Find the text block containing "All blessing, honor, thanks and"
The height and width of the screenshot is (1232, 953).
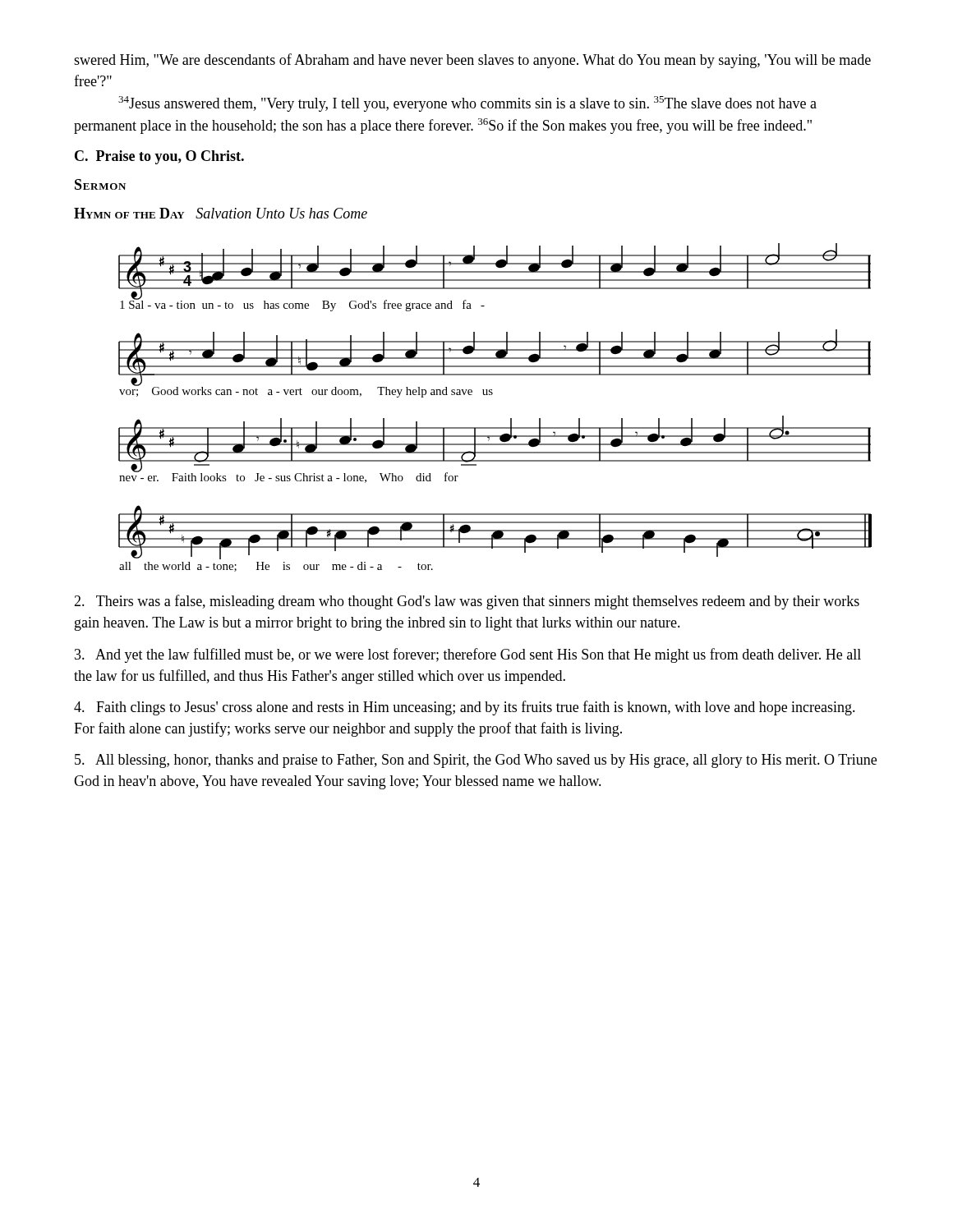[476, 770]
